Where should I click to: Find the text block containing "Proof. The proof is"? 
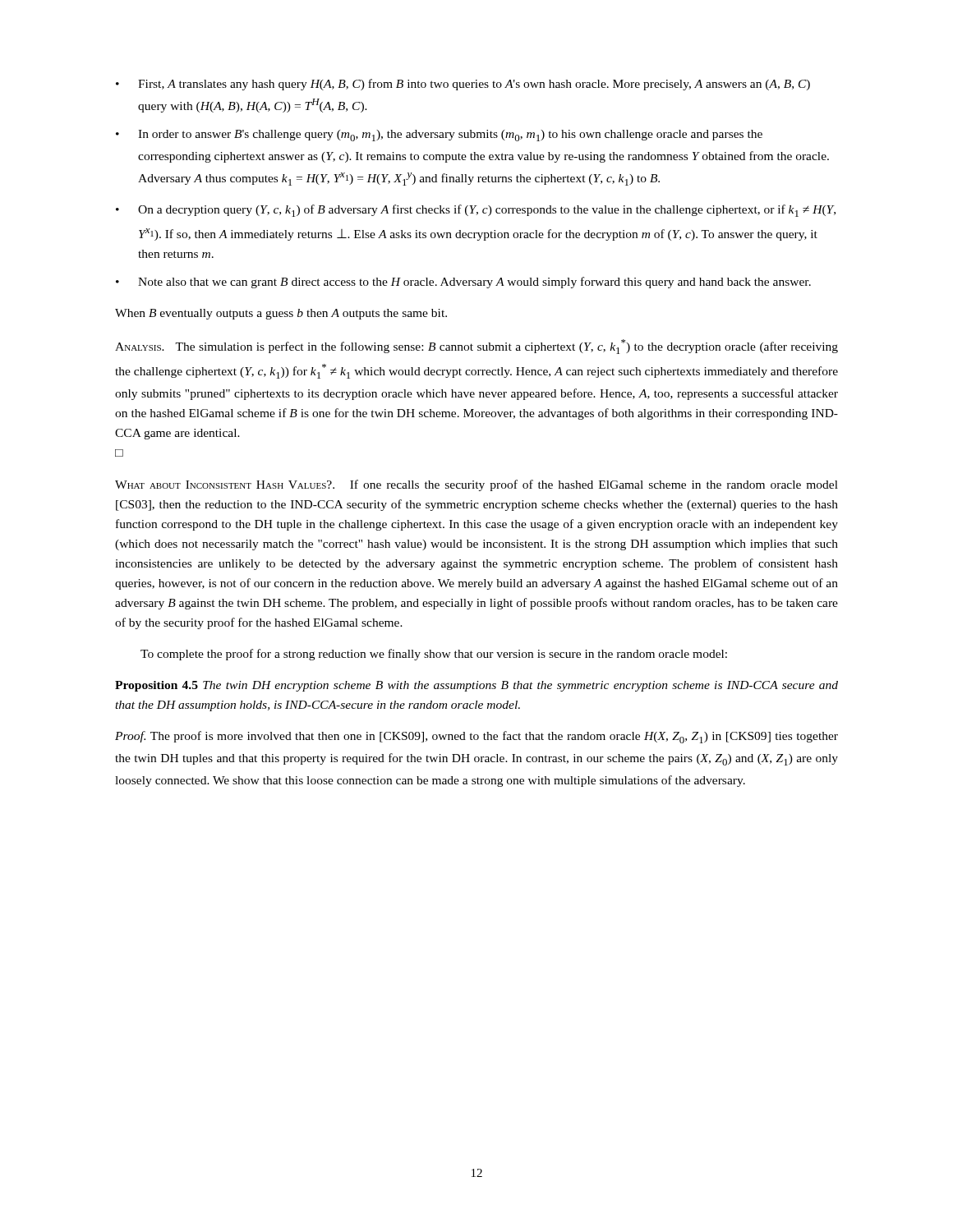point(476,757)
